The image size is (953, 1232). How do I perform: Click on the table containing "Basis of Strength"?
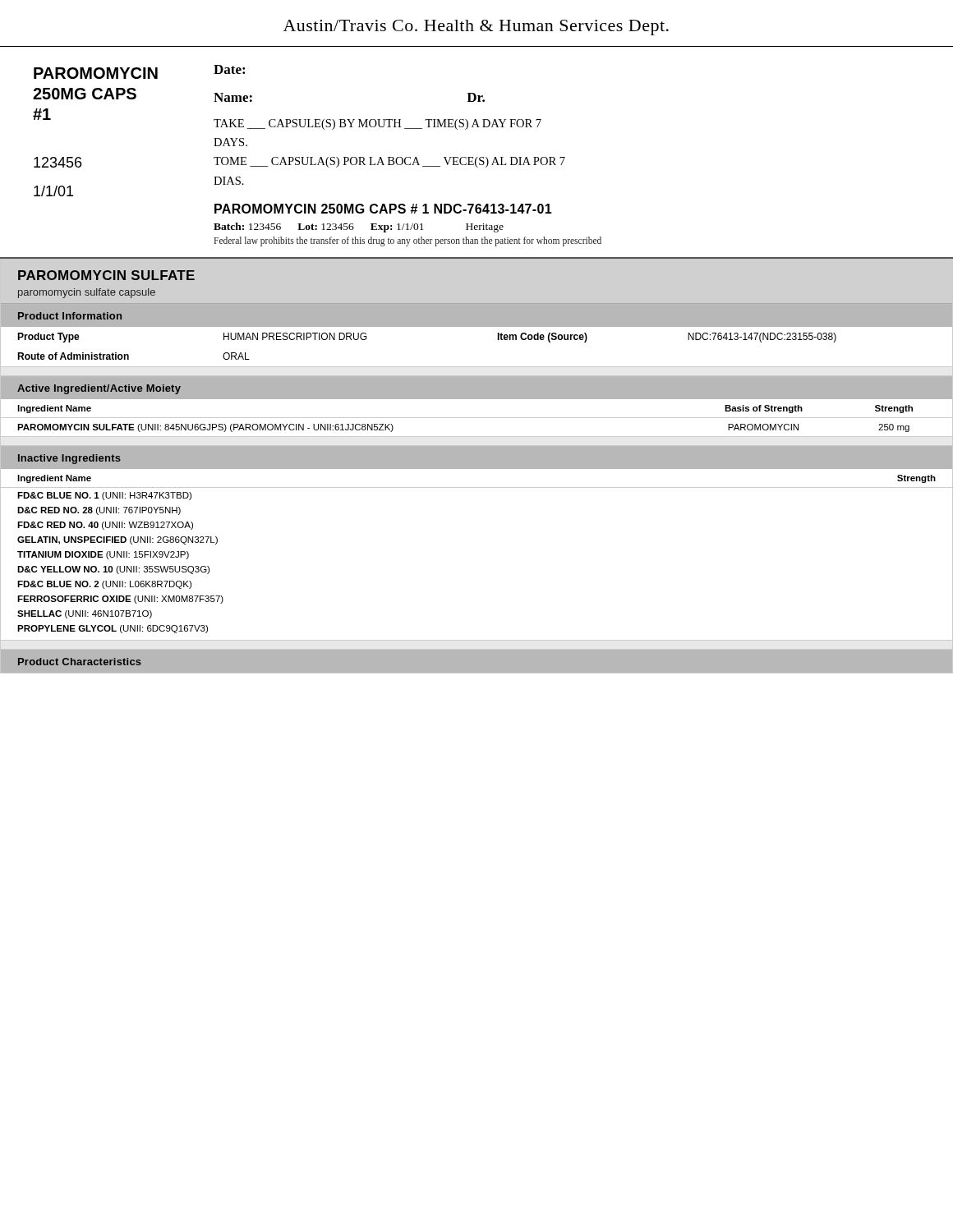click(x=476, y=417)
